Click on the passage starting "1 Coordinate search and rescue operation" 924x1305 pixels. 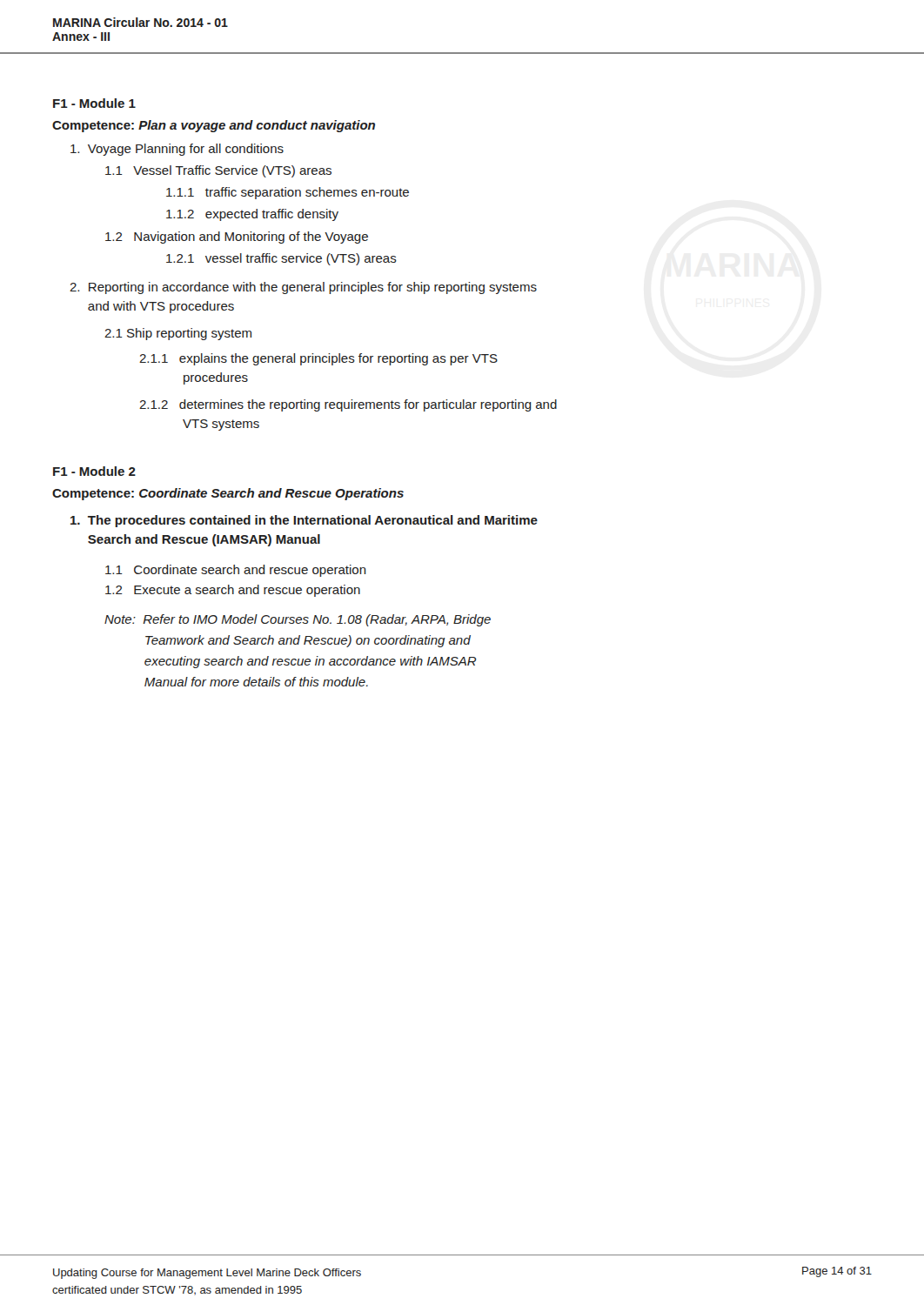(x=235, y=569)
